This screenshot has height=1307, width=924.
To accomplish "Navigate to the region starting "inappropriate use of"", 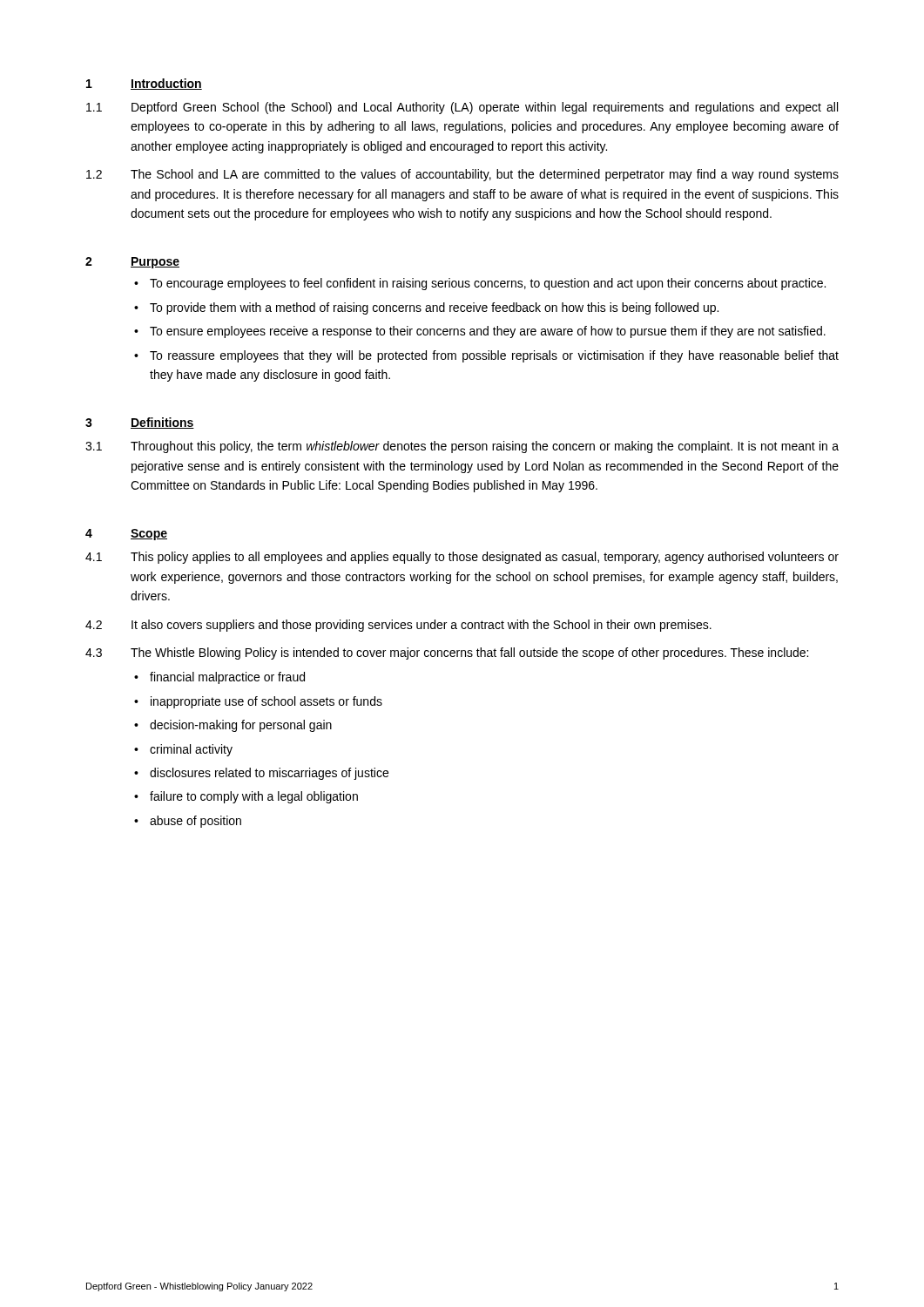I will click(266, 701).
